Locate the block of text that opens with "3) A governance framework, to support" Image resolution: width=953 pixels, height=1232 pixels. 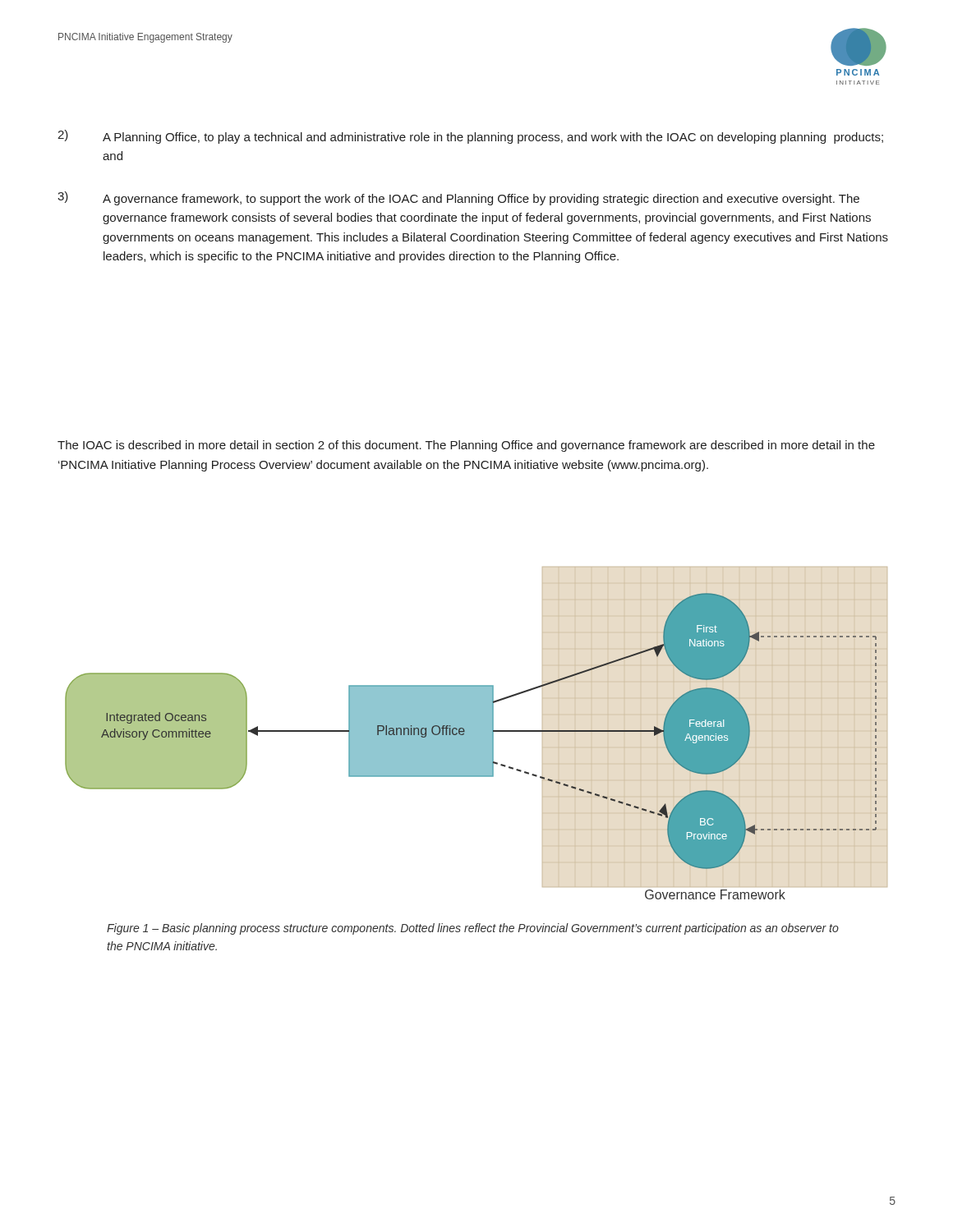click(476, 227)
